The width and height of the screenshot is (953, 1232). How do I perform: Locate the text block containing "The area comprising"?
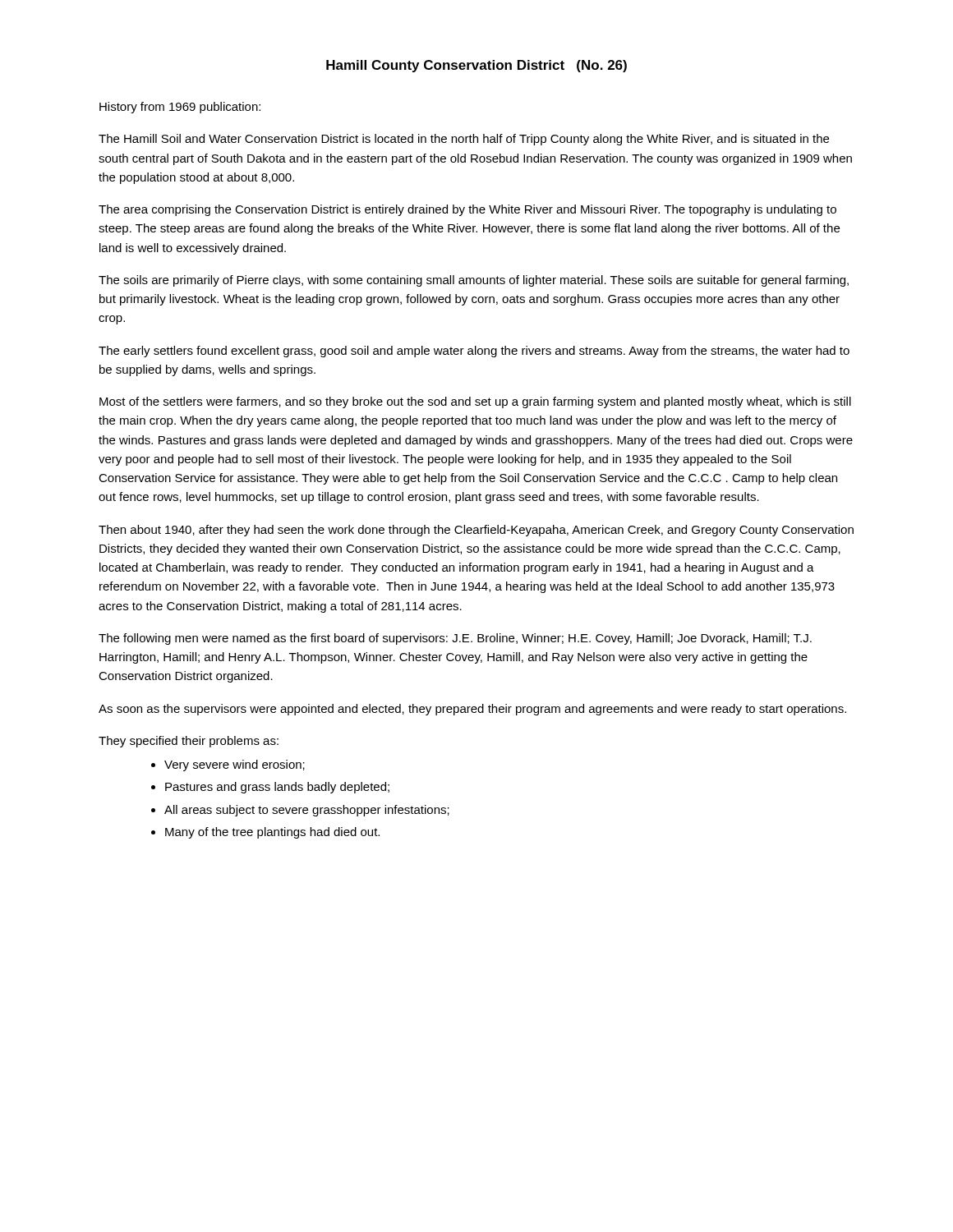469,228
